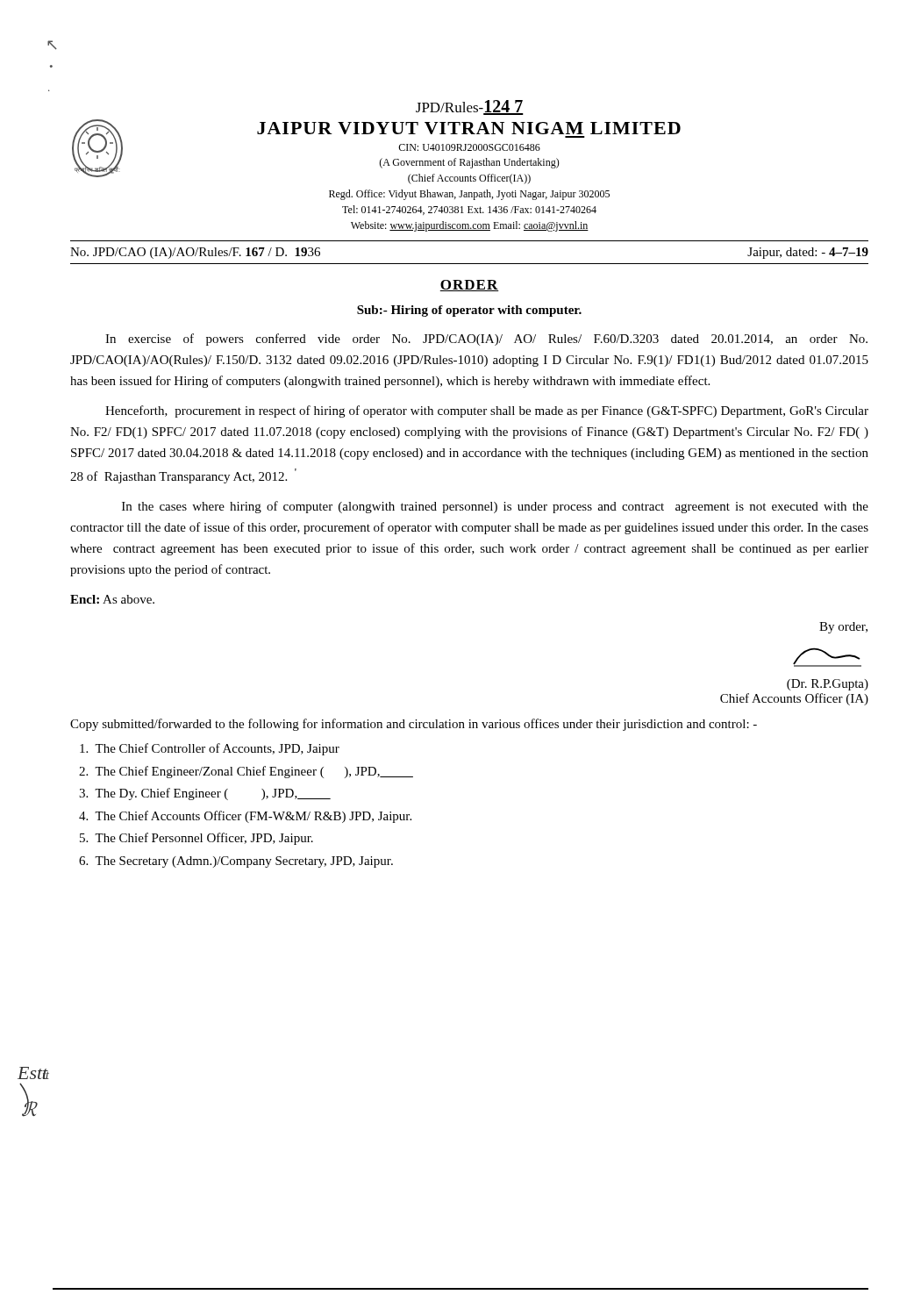Locate the list item that says "The Chief Controller of Accounts, JPD,"
The image size is (921, 1316).
coord(209,748)
